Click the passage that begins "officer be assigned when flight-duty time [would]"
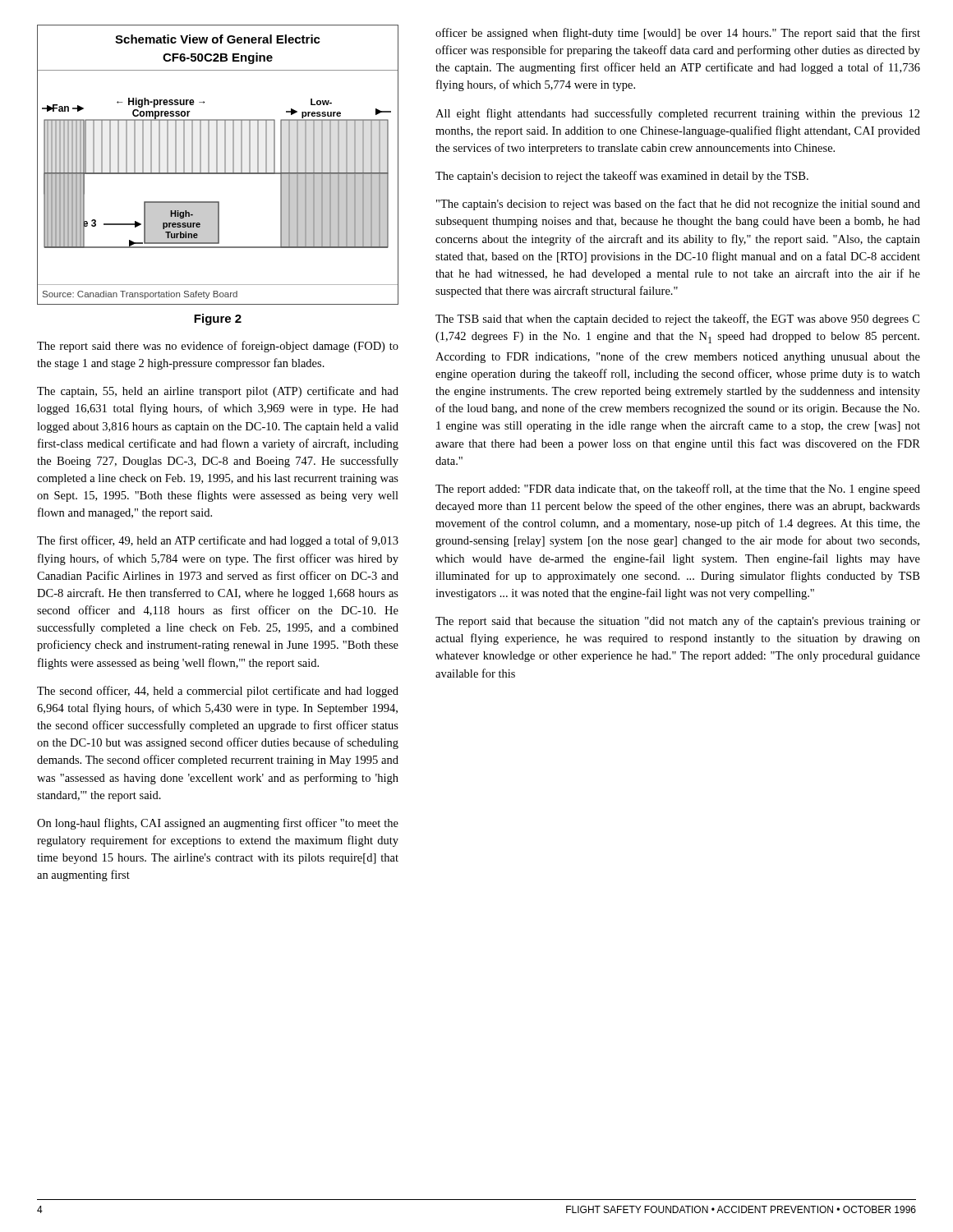This screenshot has width=953, height=1232. point(678,59)
